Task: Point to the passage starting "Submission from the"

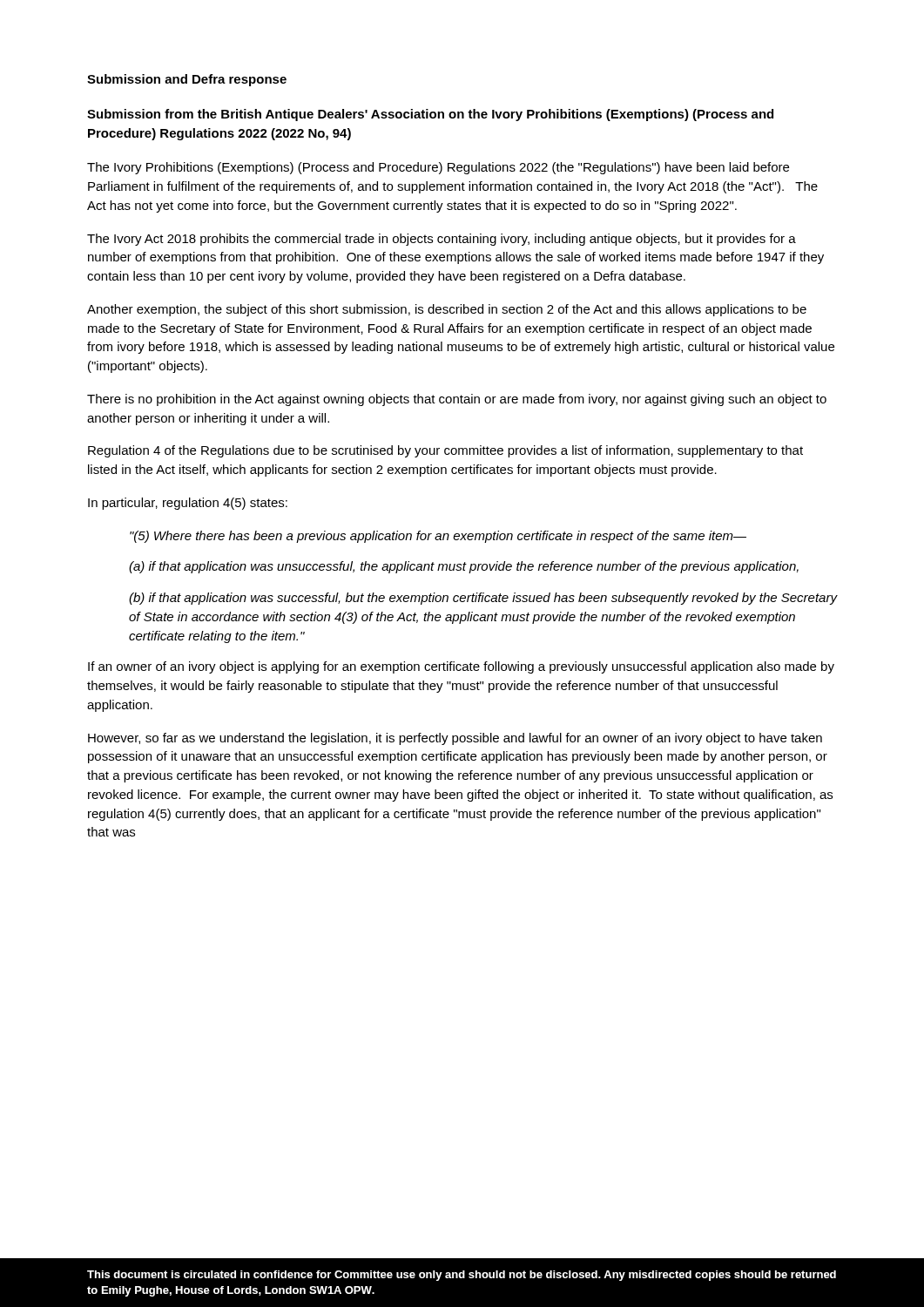Action: (x=431, y=123)
